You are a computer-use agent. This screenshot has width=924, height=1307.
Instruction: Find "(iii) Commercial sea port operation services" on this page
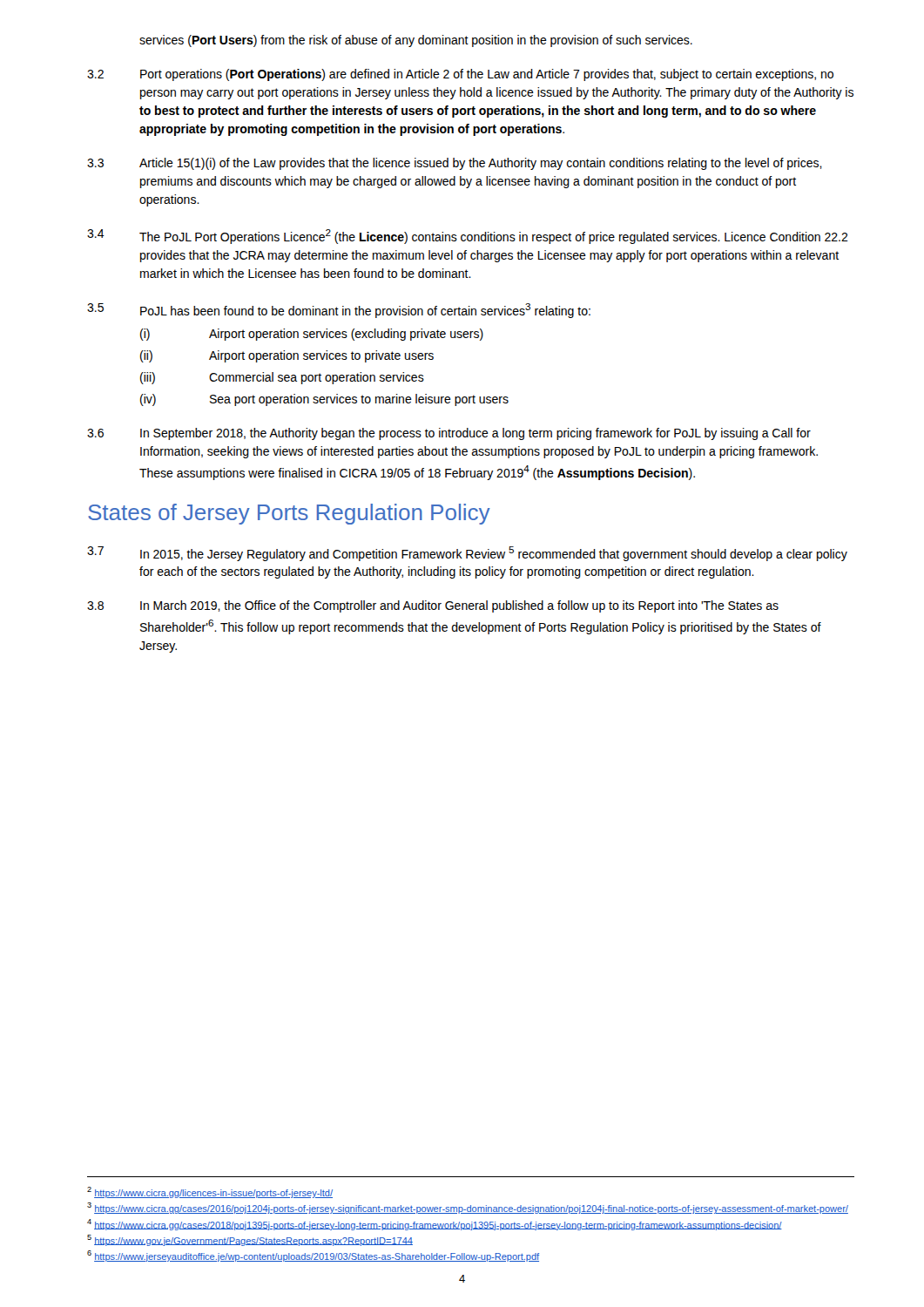pos(282,378)
